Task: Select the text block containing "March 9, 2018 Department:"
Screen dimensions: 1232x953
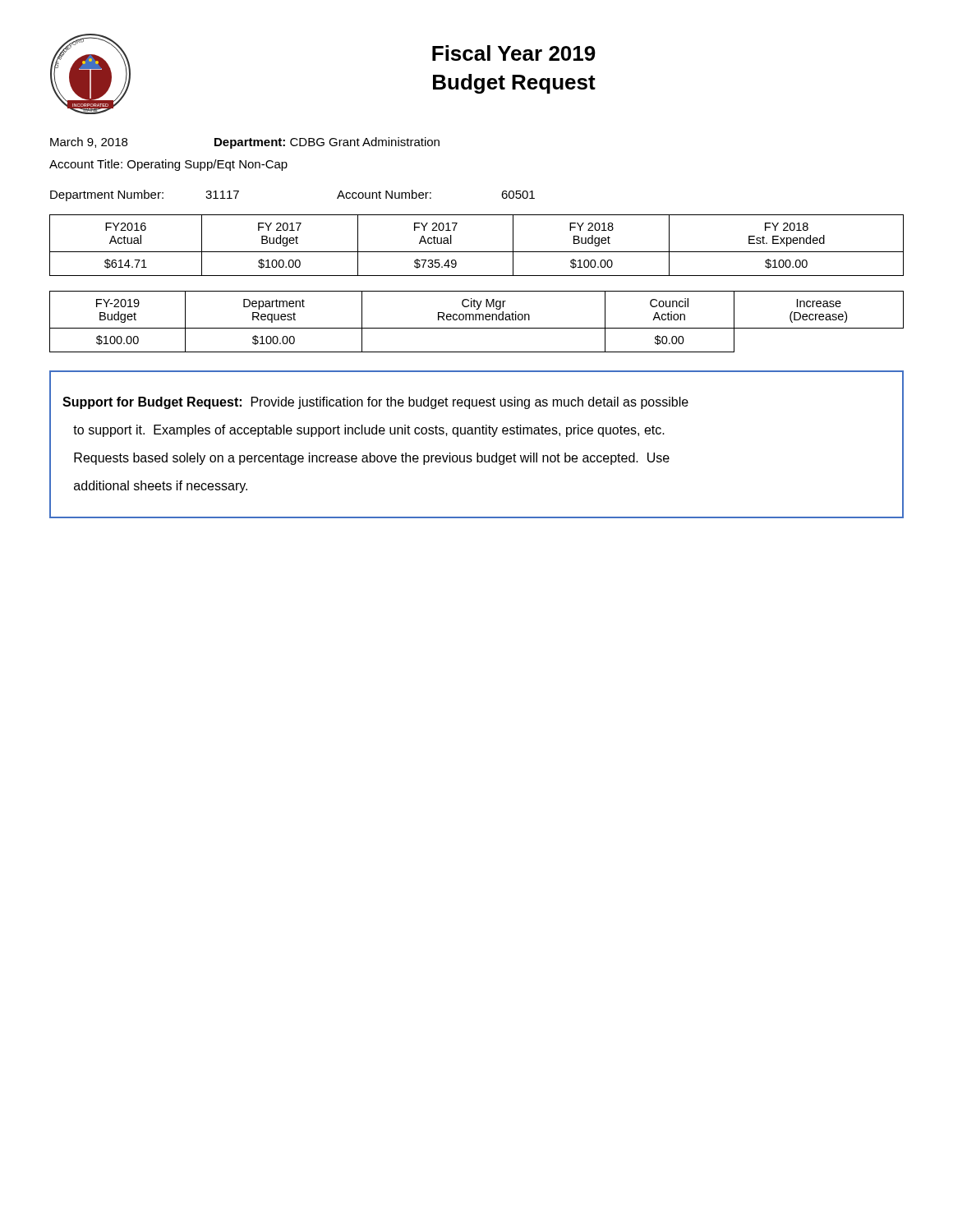Action: tap(245, 143)
